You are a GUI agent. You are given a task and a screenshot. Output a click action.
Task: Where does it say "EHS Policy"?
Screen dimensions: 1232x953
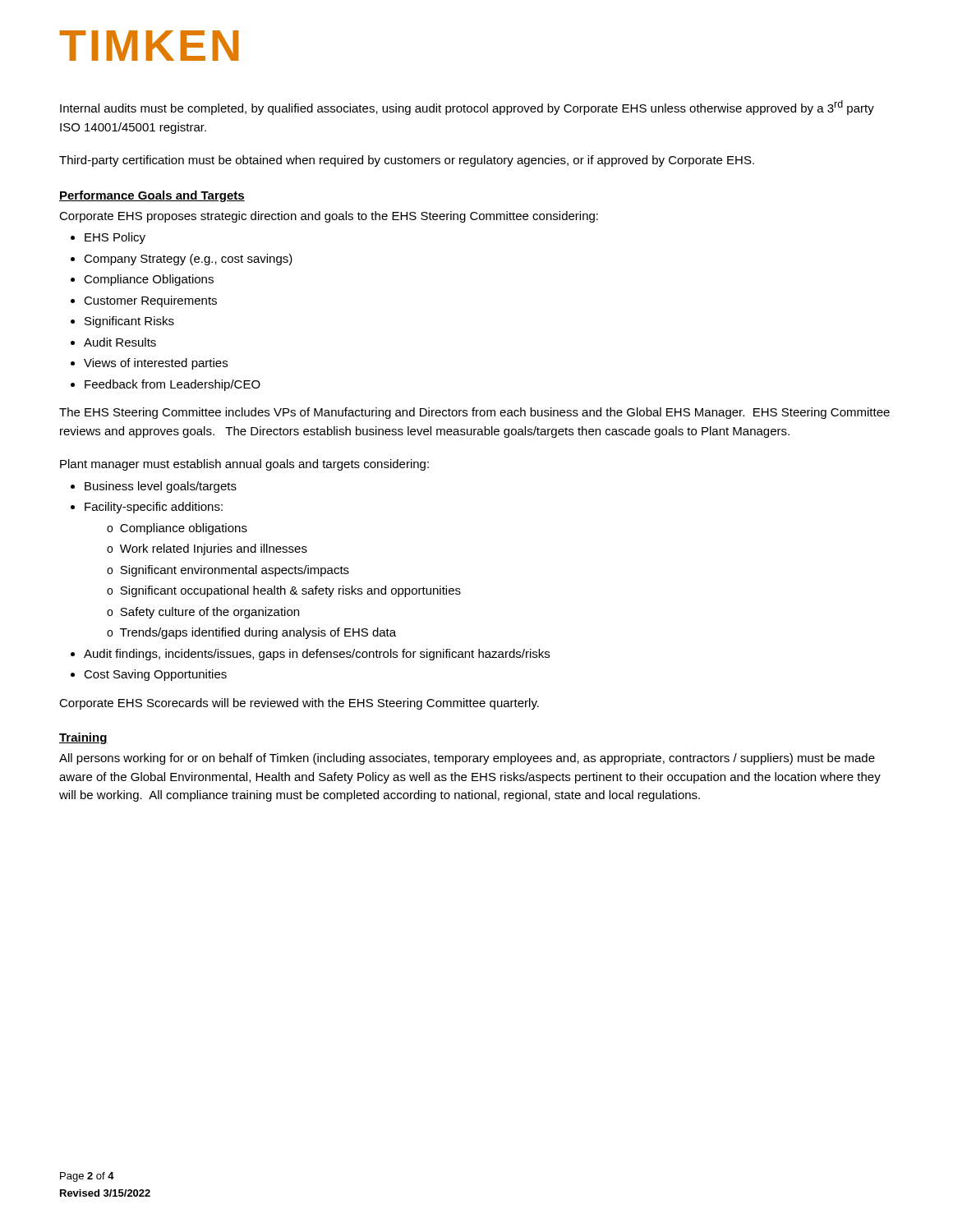point(115,237)
